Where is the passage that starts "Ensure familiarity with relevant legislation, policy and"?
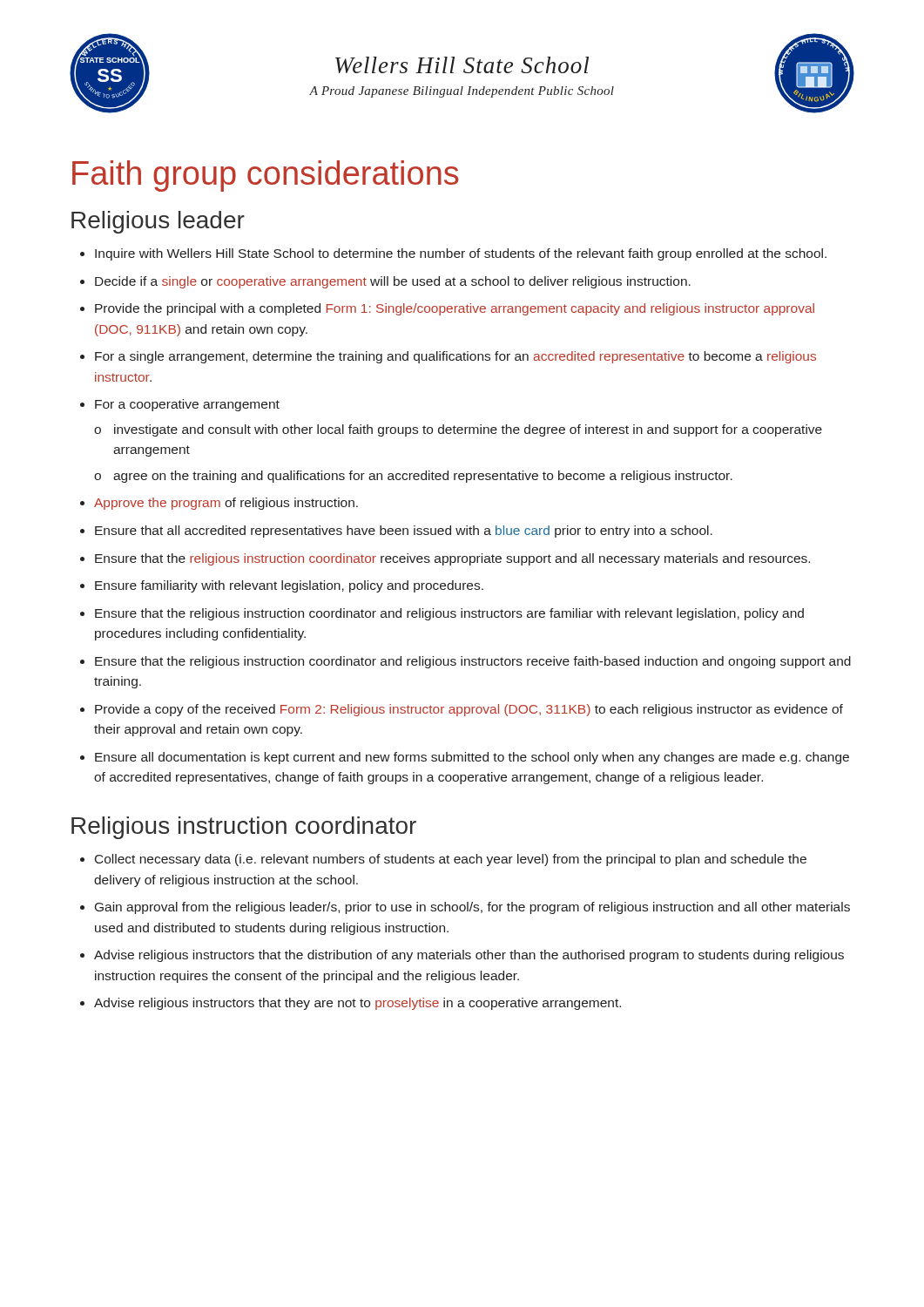The height and width of the screenshot is (1307, 924). pos(289,585)
